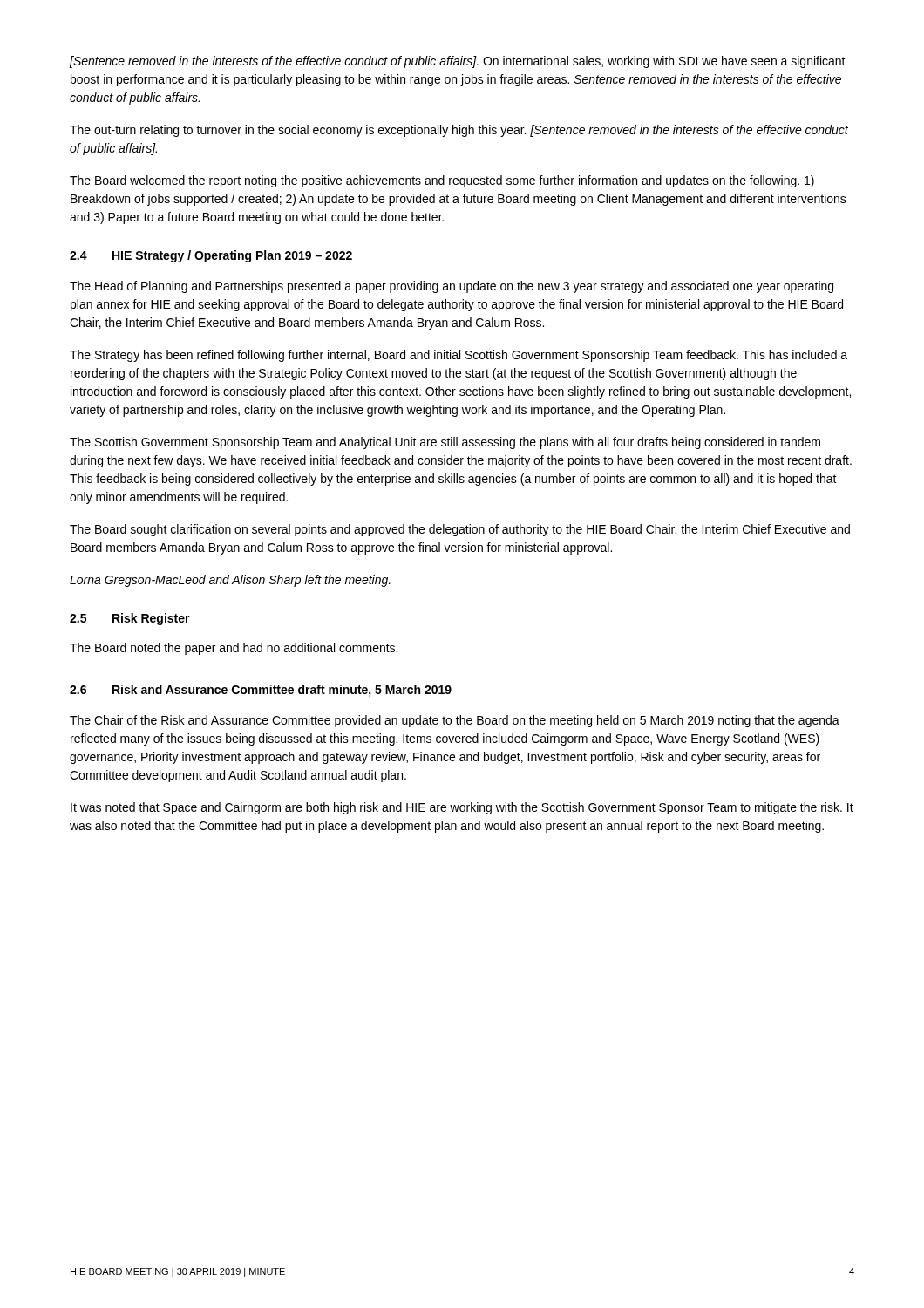The width and height of the screenshot is (924, 1308).
Task: Find the section header that reads "2.6Risk and Assurance Committee draft"
Action: 261,691
